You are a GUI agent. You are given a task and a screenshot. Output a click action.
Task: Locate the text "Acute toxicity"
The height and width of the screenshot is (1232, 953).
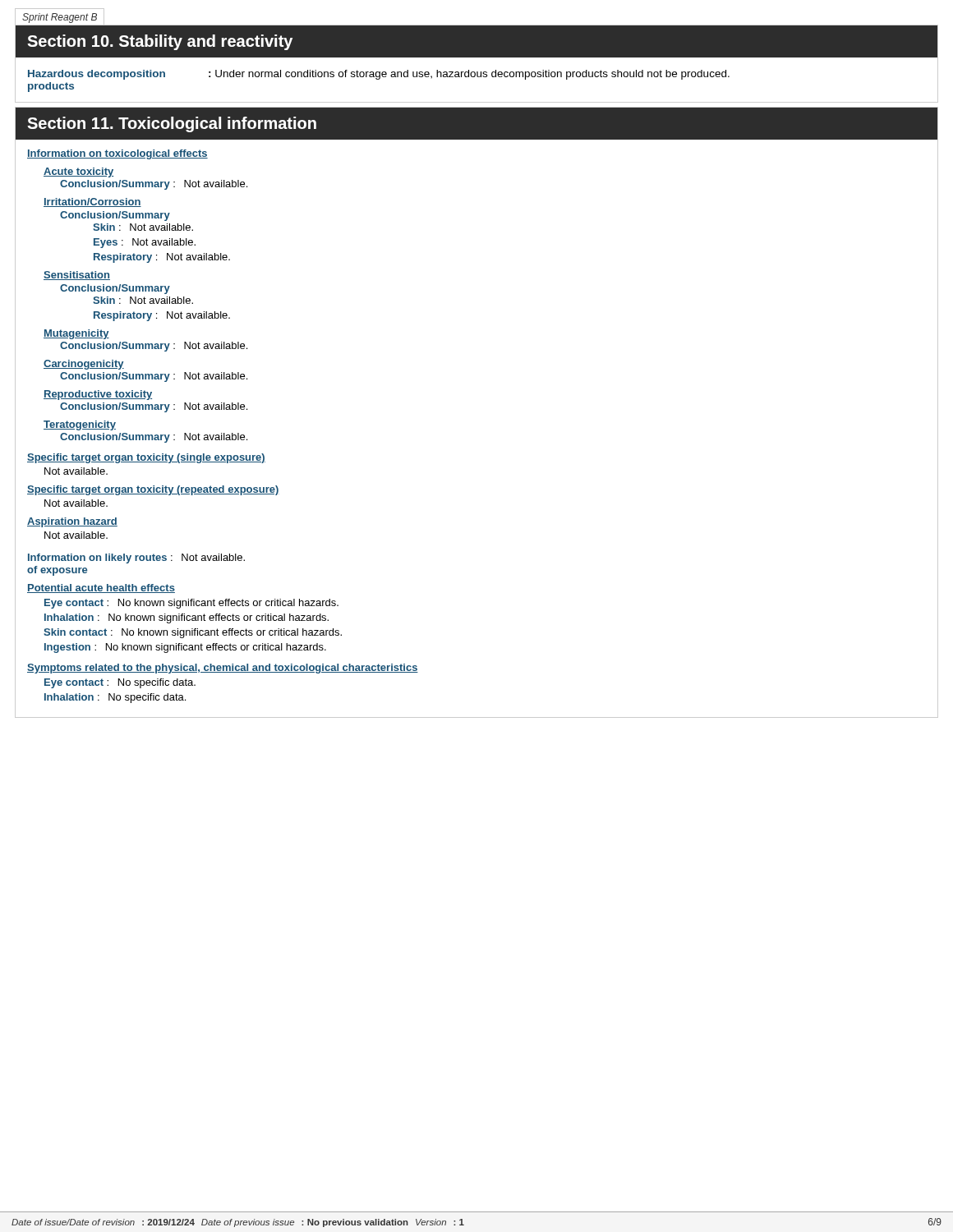(x=79, y=171)
